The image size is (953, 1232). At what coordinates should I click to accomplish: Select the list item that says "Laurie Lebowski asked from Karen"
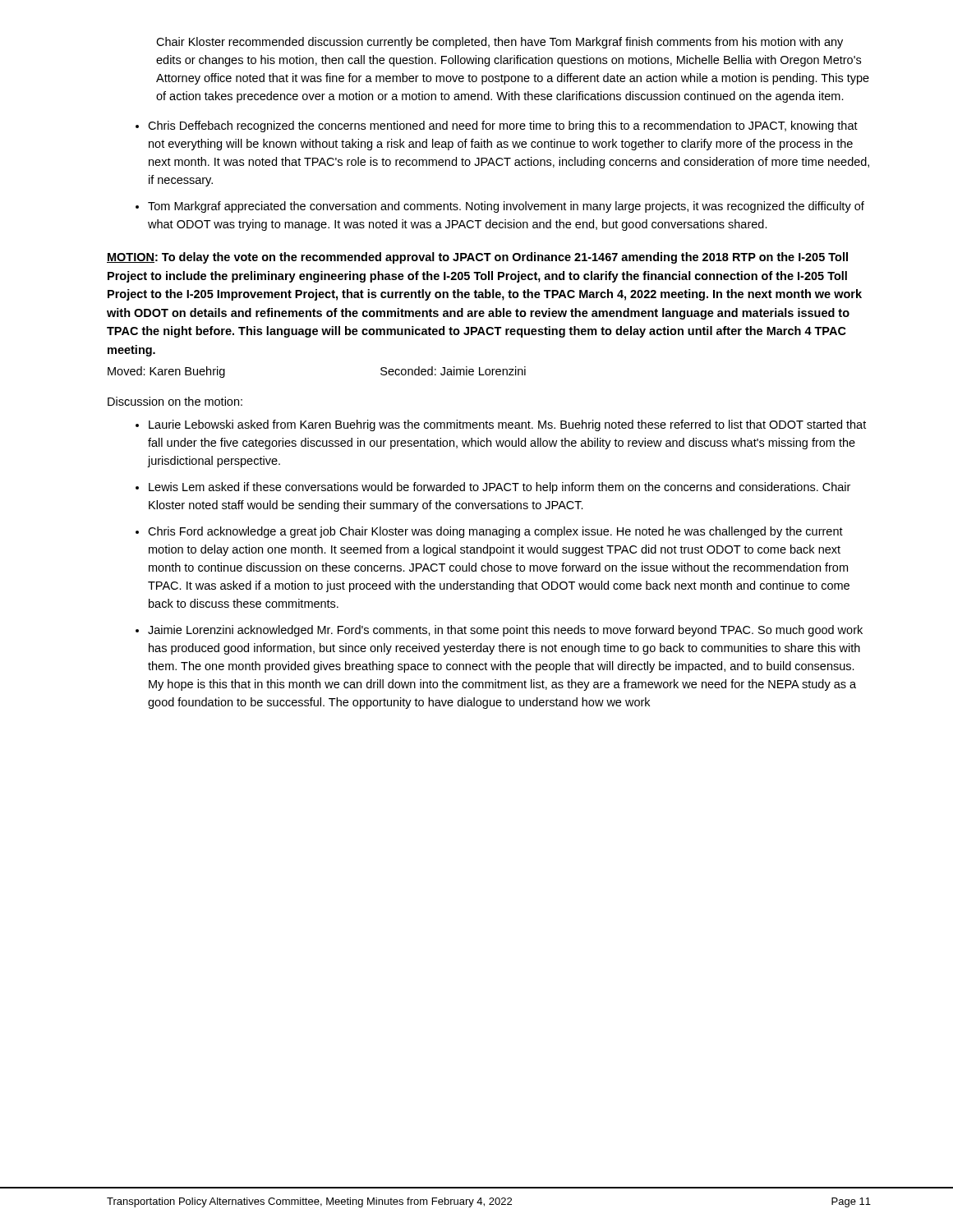(x=507, y=442)
